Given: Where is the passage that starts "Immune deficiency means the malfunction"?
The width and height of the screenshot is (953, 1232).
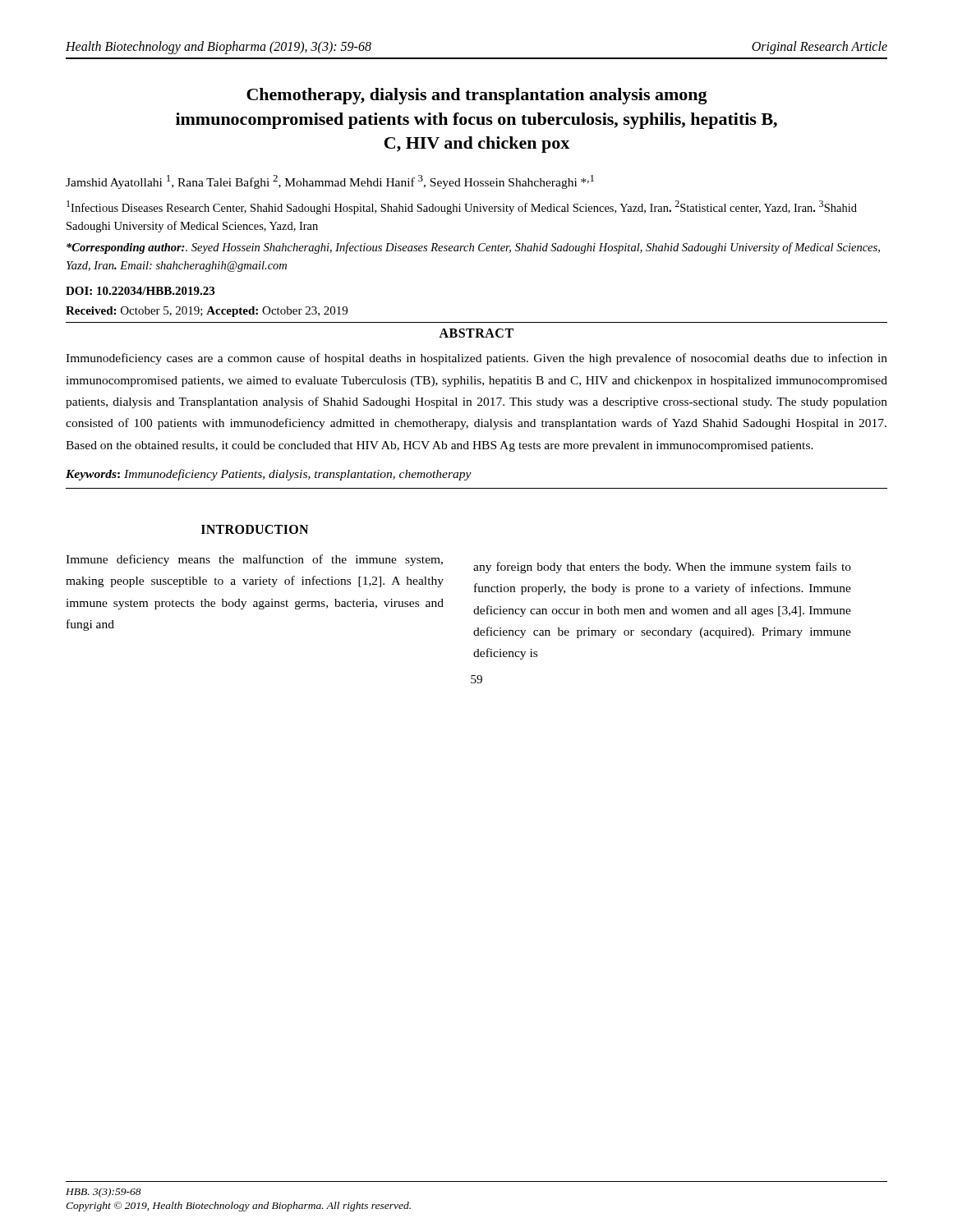Looking at the screenshot, I should click(x=255, y=591).
